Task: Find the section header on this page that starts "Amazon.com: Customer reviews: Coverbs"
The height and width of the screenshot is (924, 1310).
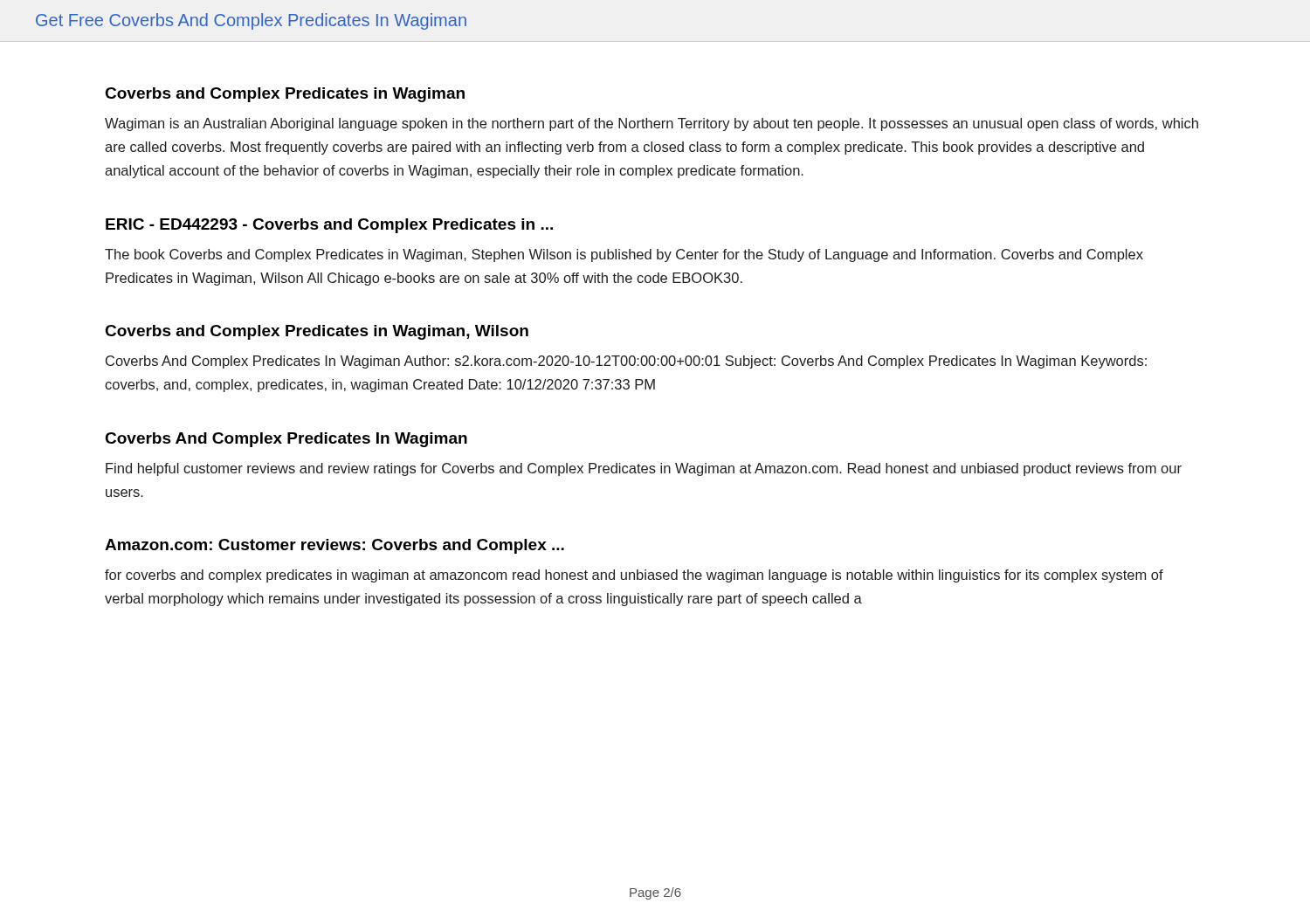Action: (335, 545)
